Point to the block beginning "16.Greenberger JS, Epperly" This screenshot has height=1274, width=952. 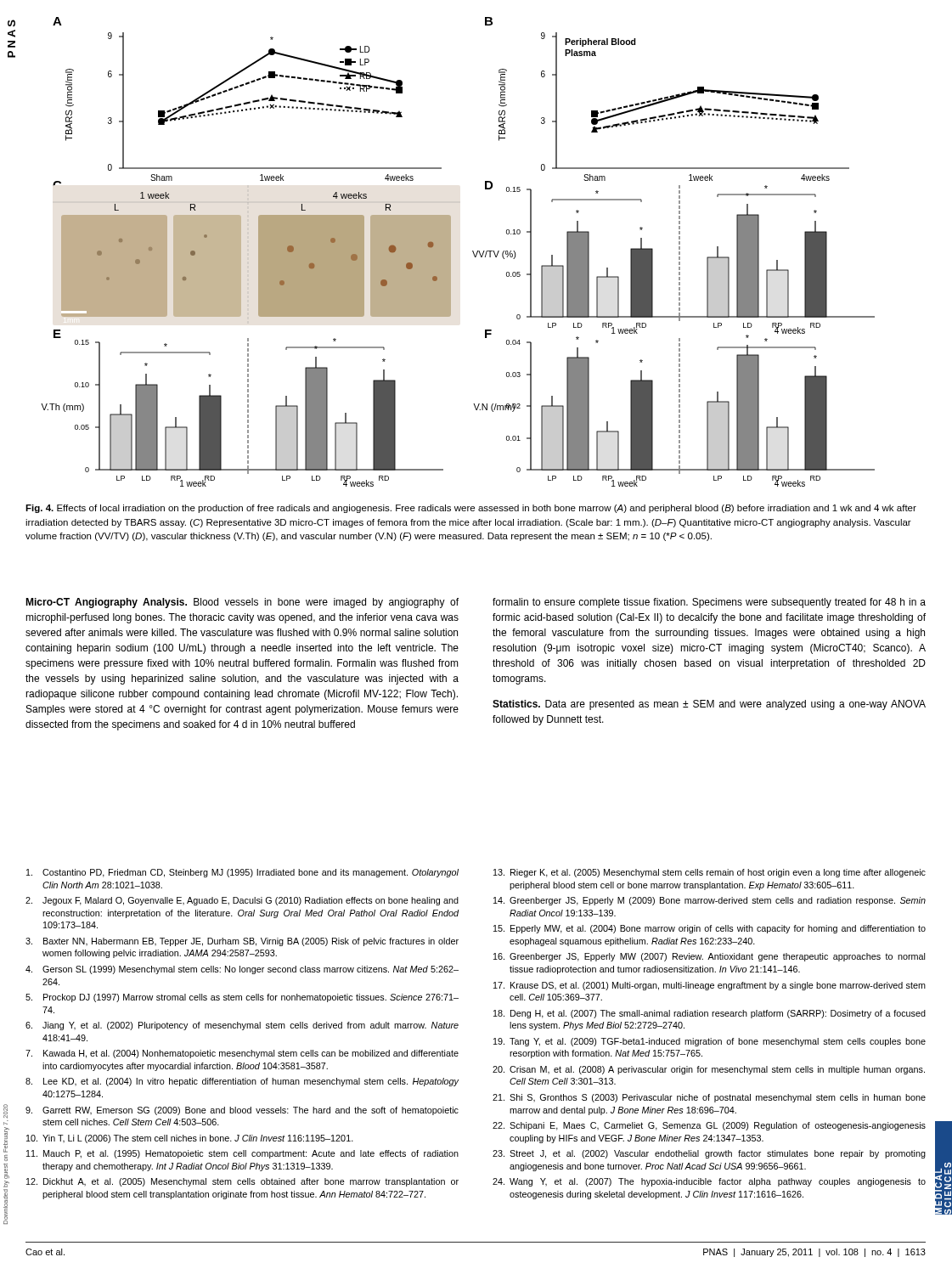click(709, 963)
